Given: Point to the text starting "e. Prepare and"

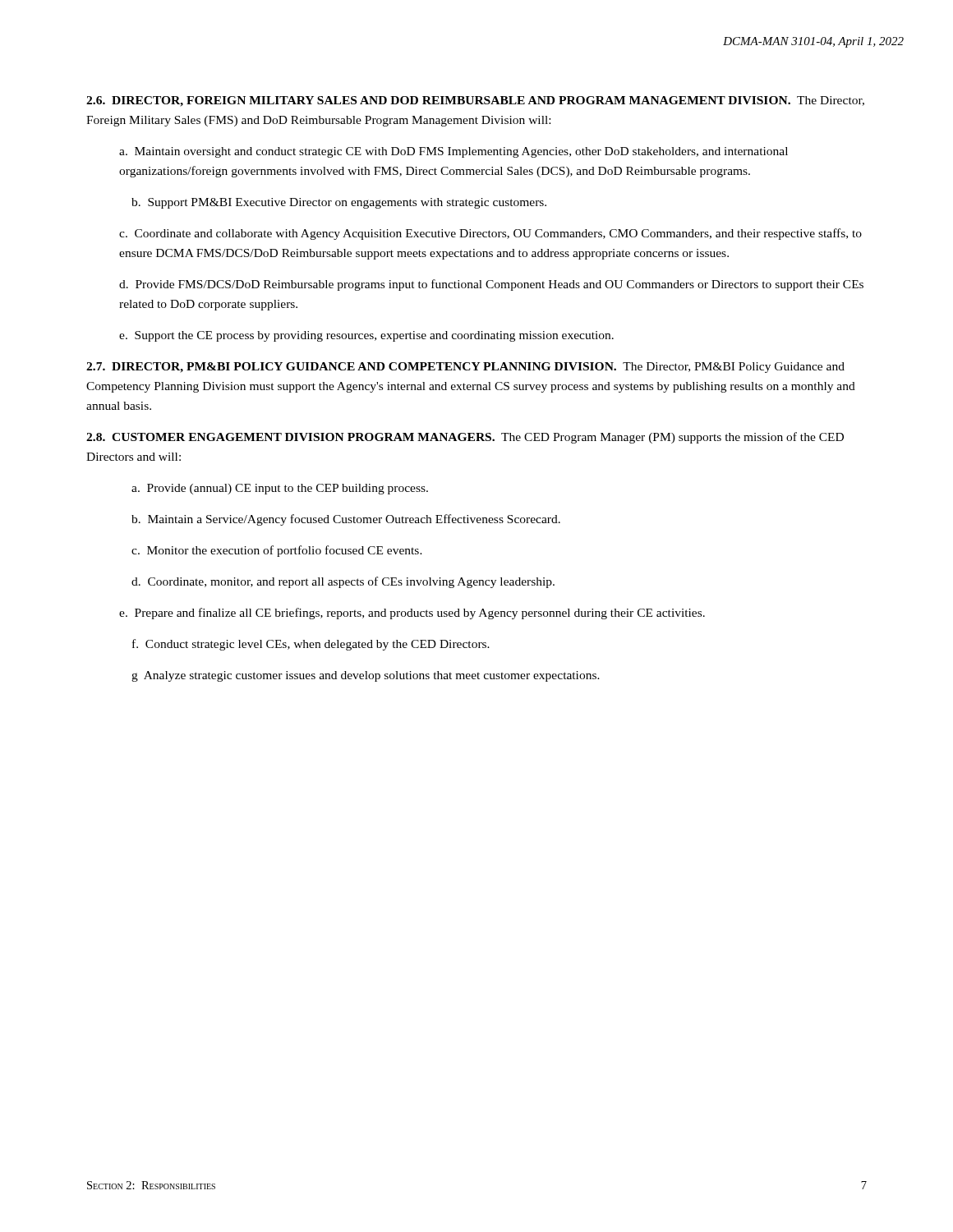Looking at the screenshot, I should coord(412,613).
